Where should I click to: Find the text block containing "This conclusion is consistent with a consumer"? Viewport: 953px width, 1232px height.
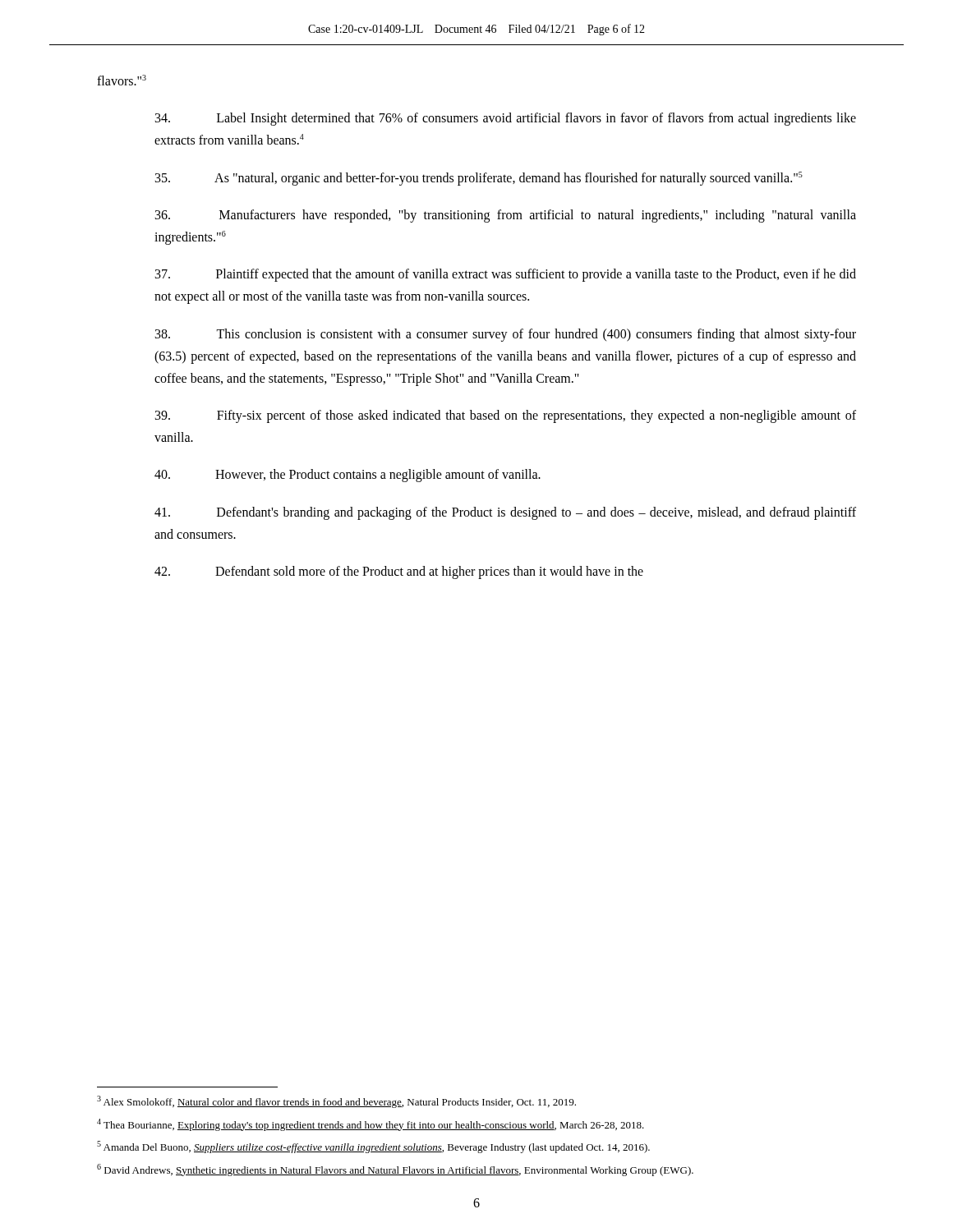pos(505,354)
